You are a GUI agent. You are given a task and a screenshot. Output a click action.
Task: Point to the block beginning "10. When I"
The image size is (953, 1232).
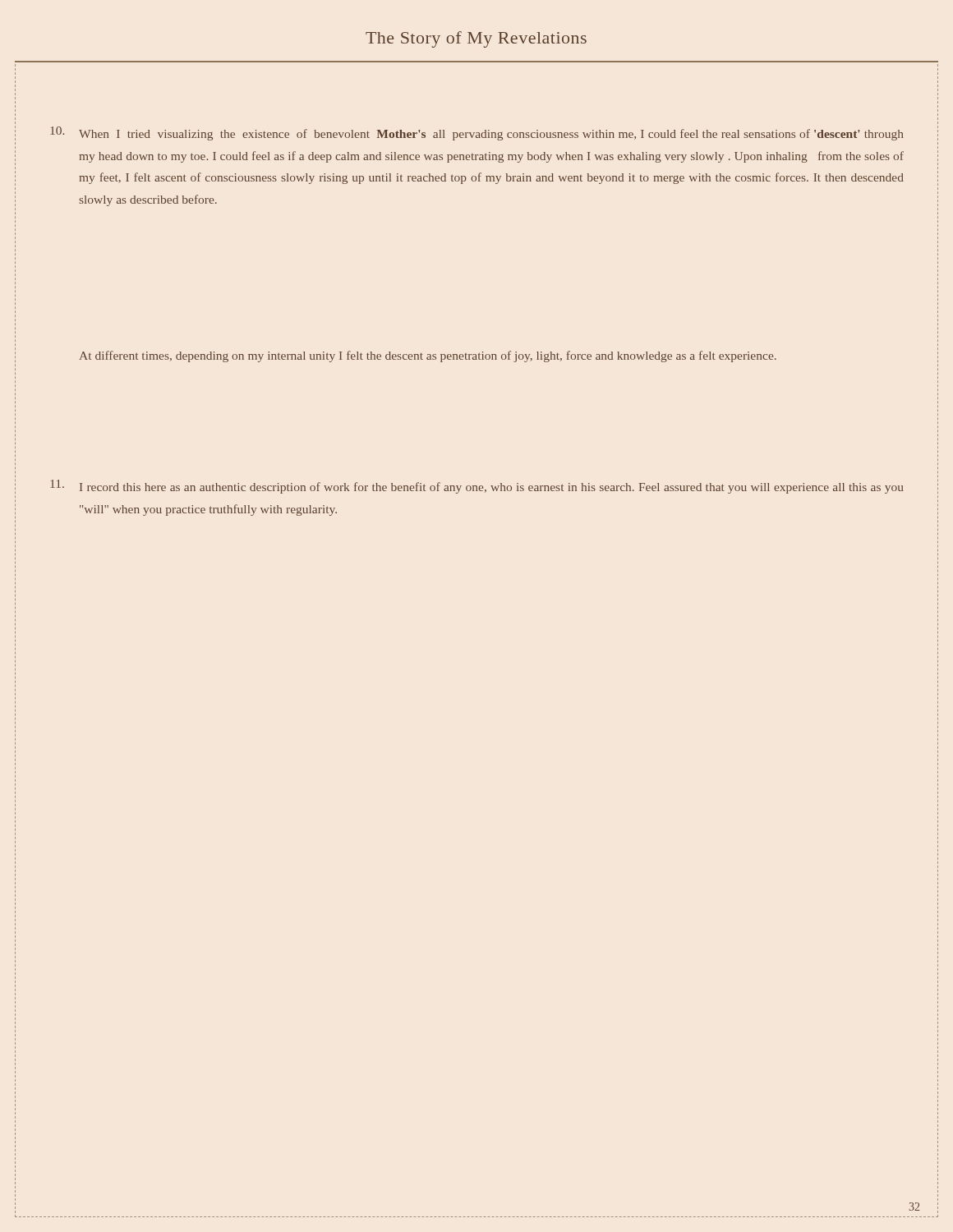coord(476,167)
